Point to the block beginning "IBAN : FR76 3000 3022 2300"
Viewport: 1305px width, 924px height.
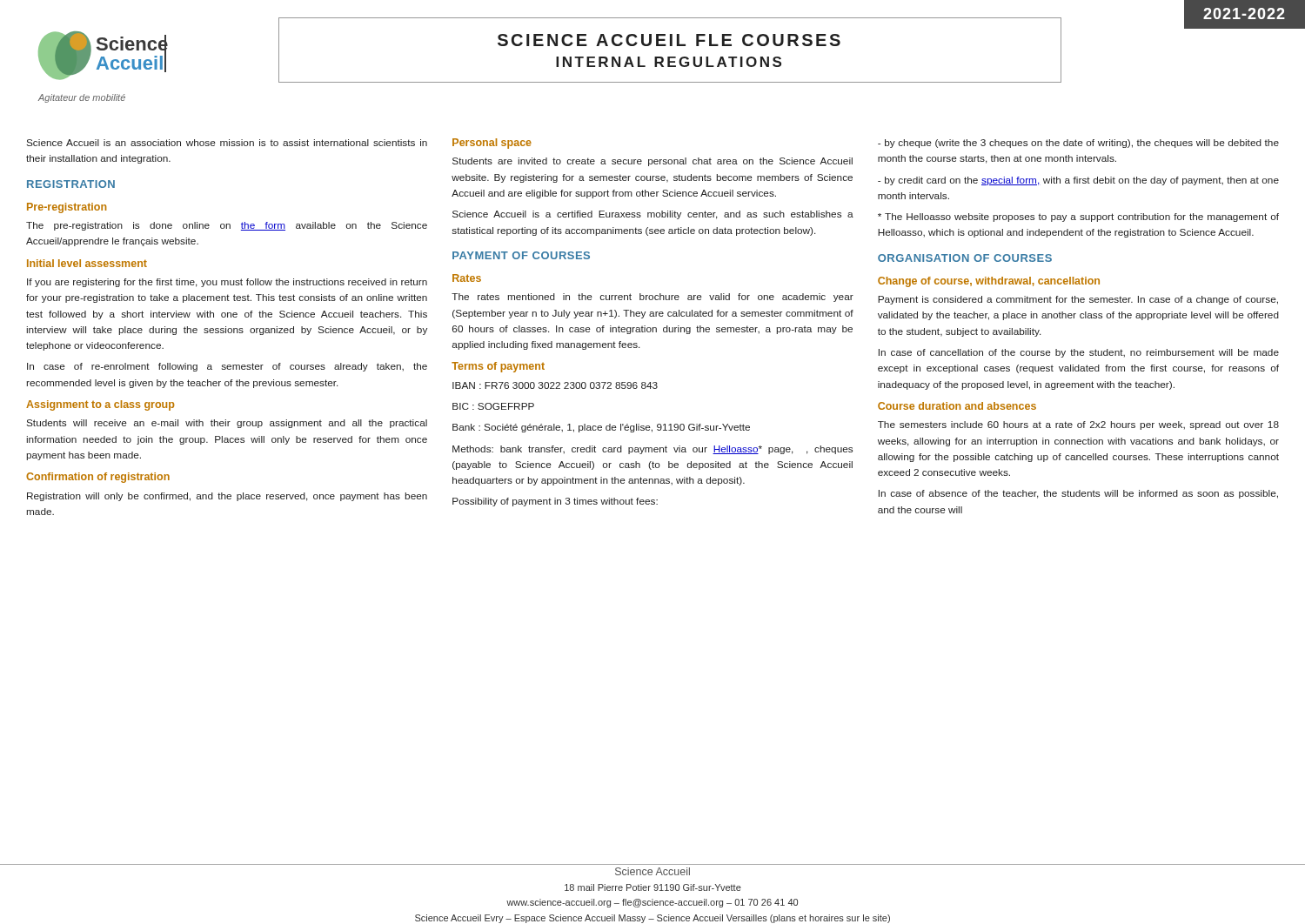click(652, 444)
